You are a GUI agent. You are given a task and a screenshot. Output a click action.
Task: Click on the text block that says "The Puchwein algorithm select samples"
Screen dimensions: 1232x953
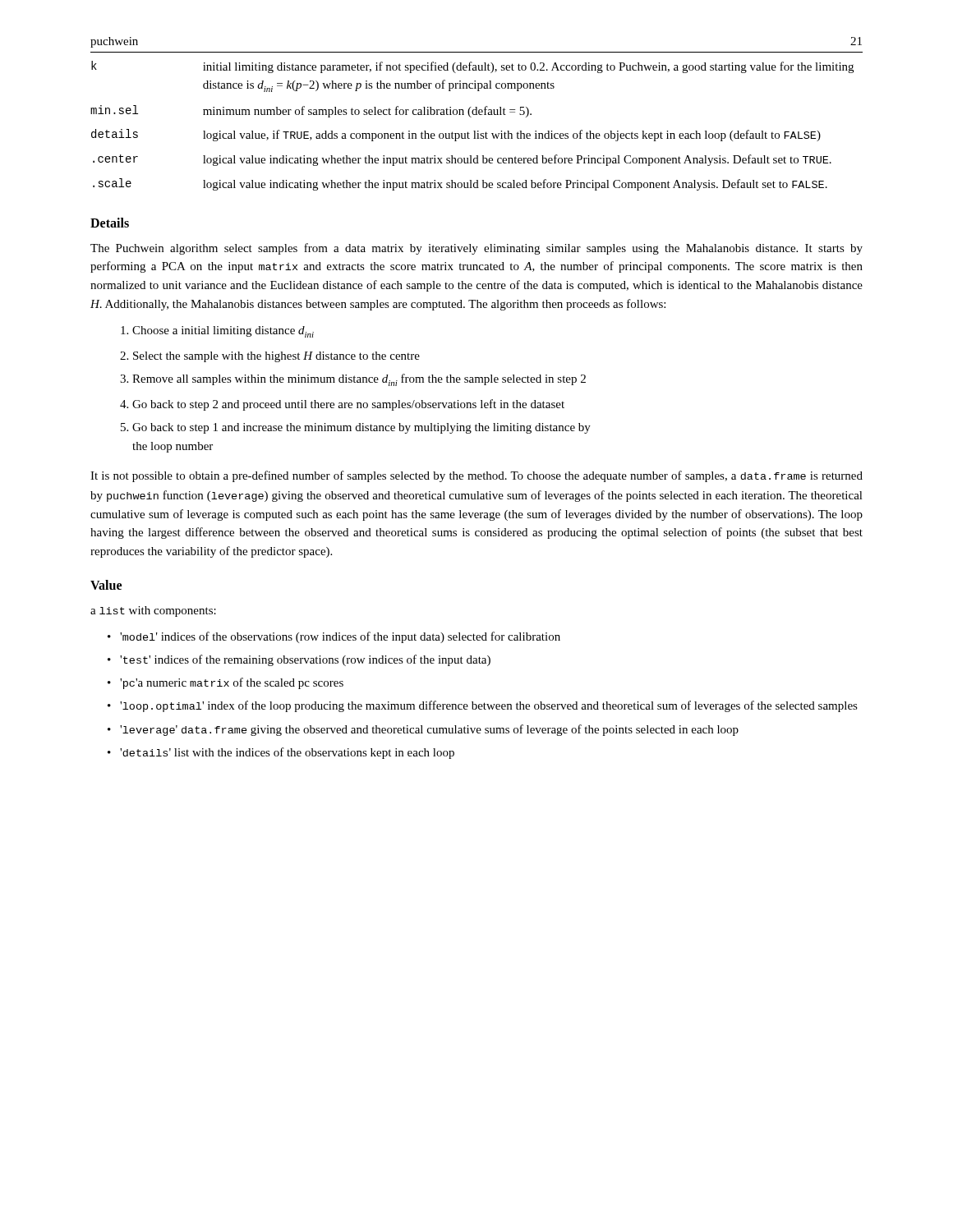click(476, 276)
